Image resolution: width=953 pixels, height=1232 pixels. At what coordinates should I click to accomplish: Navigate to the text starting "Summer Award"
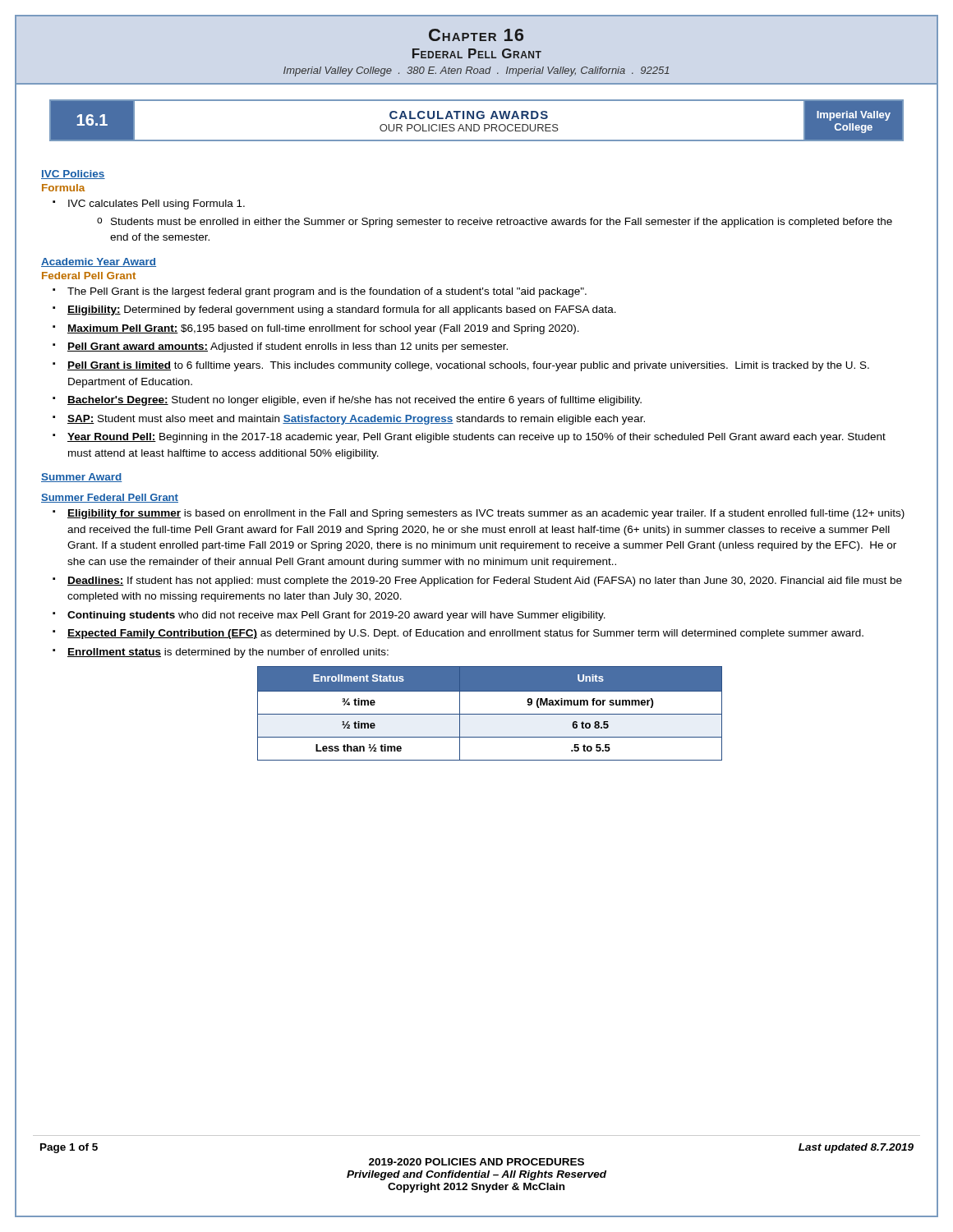81,477
